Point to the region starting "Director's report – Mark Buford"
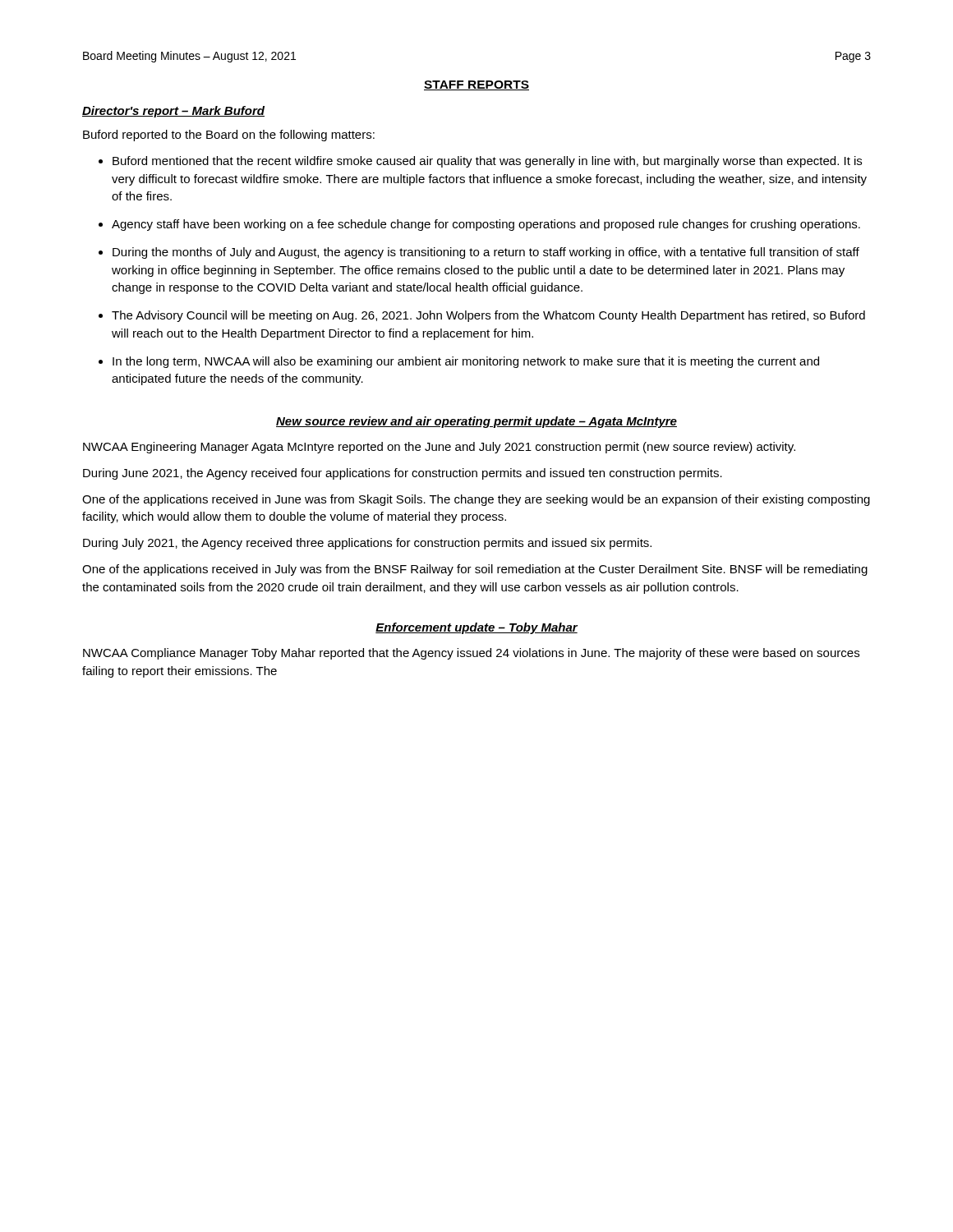 click(x=173, y=110)
